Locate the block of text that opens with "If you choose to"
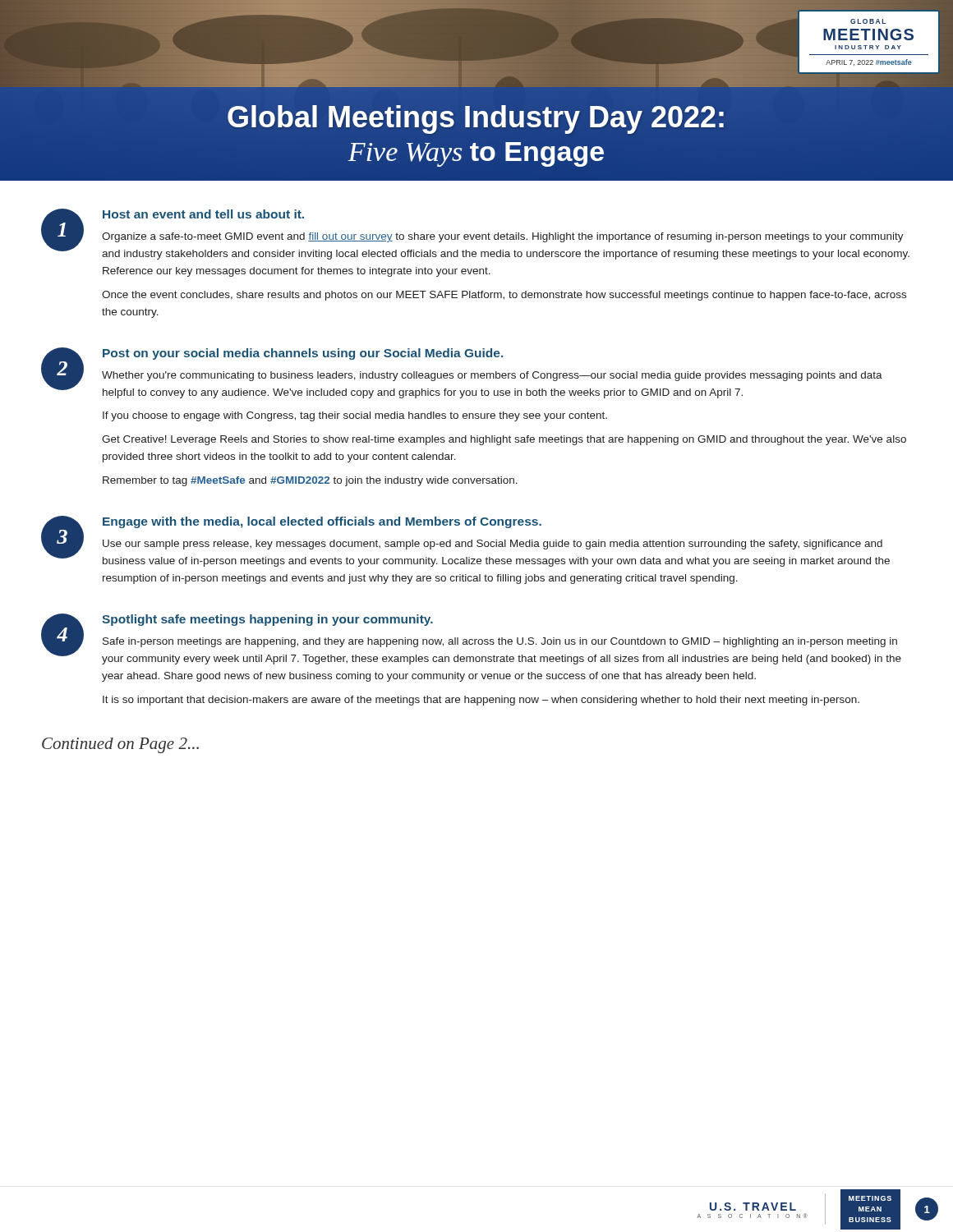 coord(355,416)
